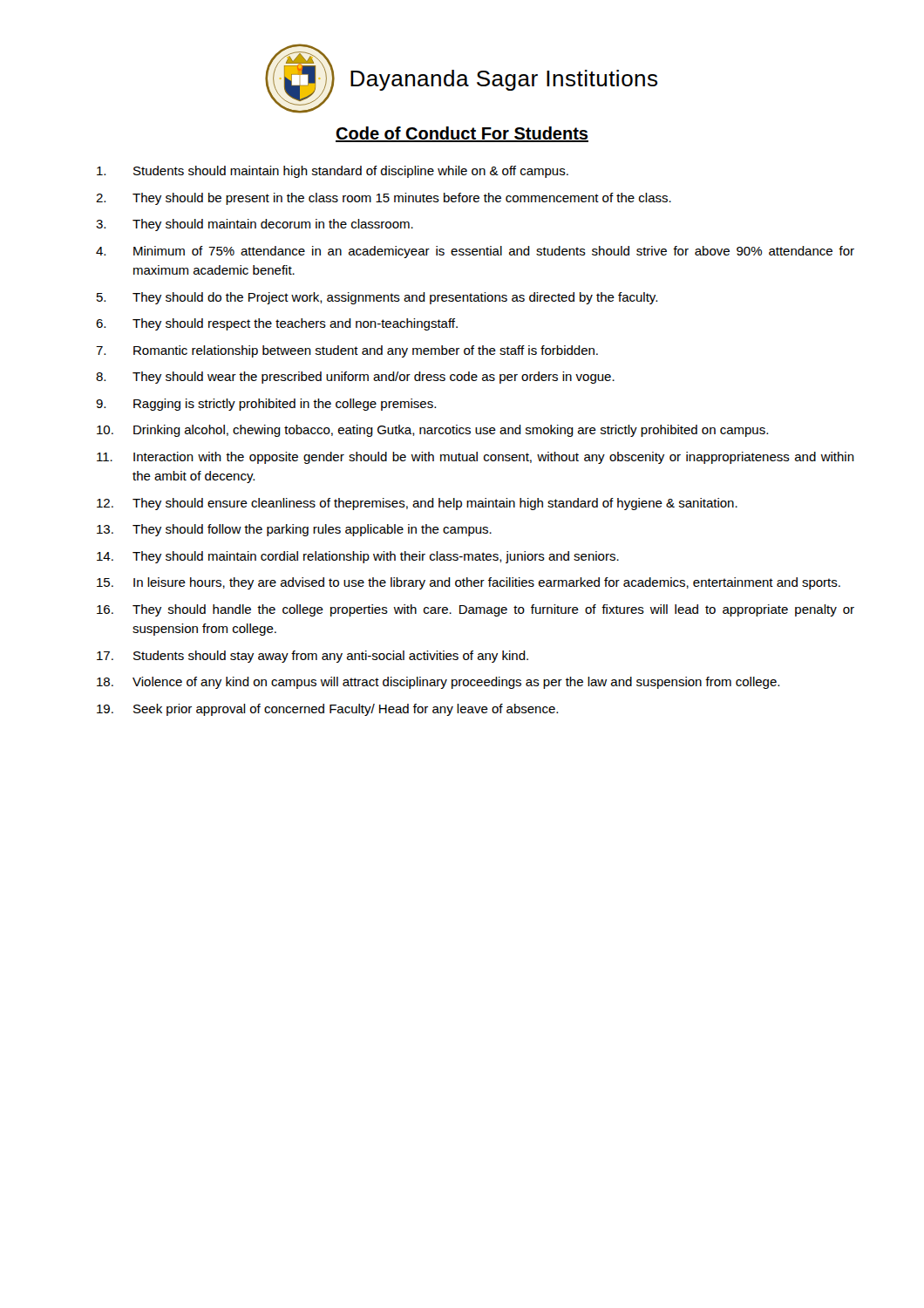Click on the list item containing "2. They should be present in the class"
Image resolution: width=924 pixels, height=1308 pixels.
pyautogui.click(x=475, y=198)
